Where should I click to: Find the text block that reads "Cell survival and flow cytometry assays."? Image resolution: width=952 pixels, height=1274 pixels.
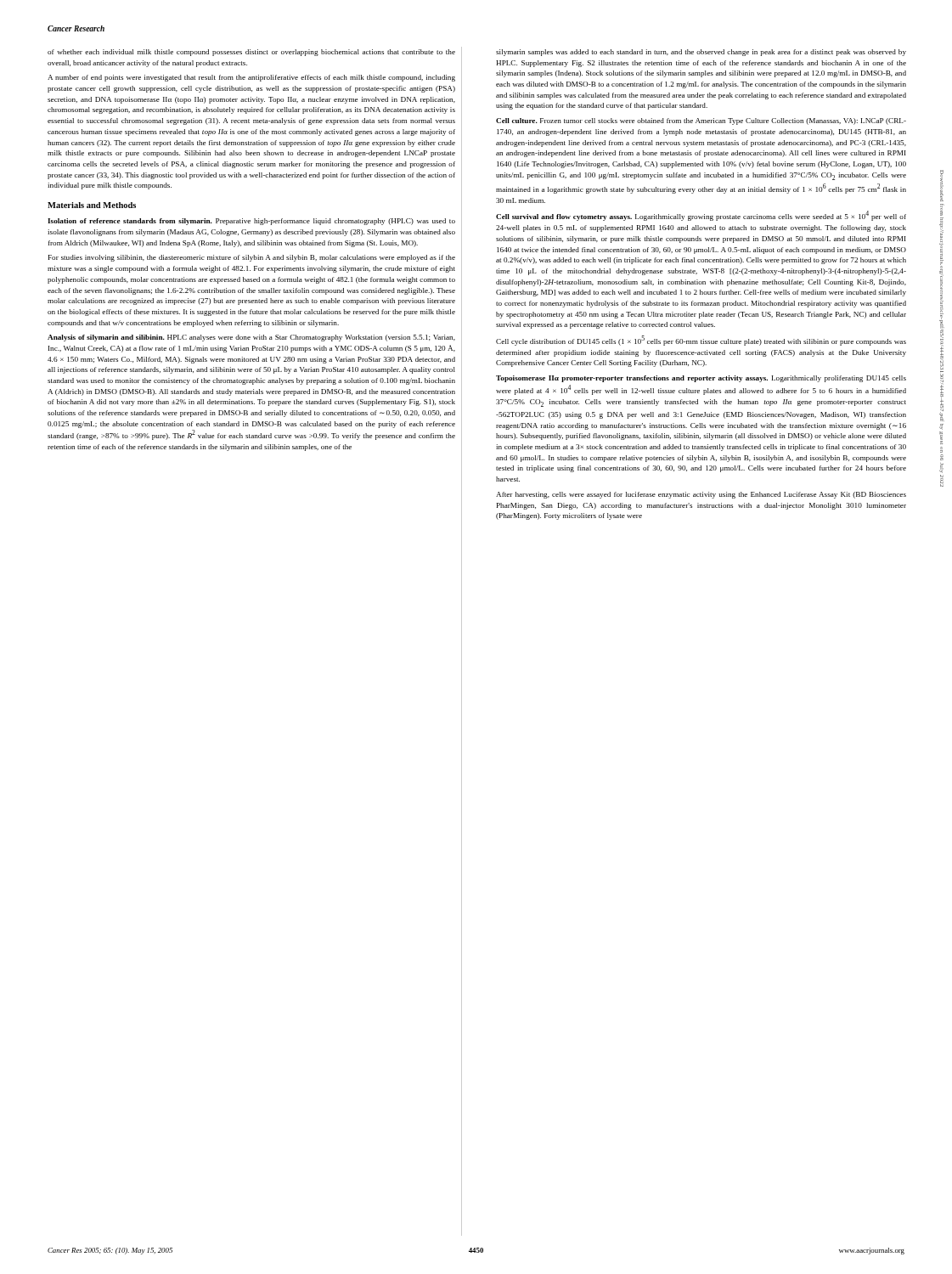coord(701,270)
